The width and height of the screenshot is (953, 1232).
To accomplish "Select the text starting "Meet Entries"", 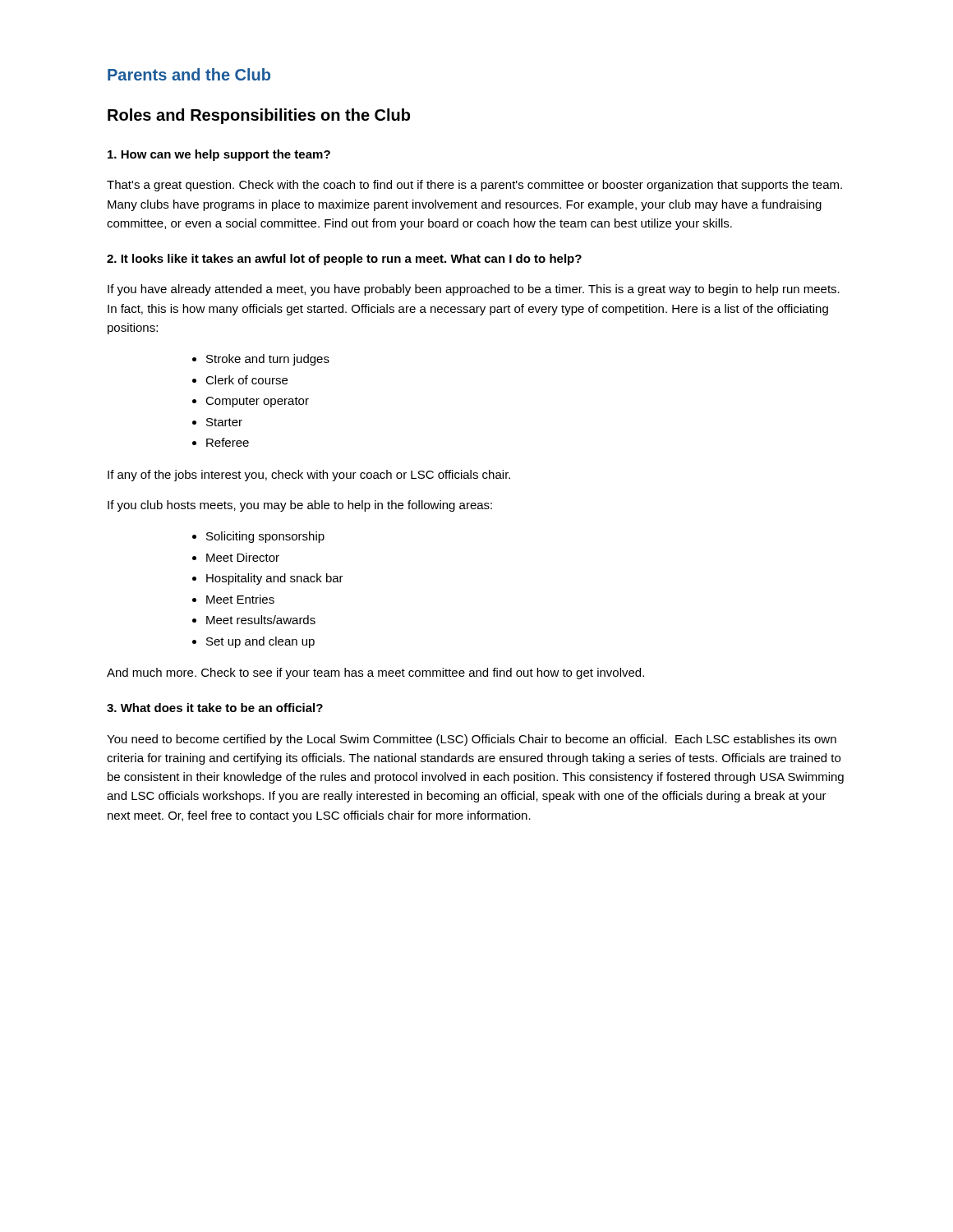I will coord(240,599).
